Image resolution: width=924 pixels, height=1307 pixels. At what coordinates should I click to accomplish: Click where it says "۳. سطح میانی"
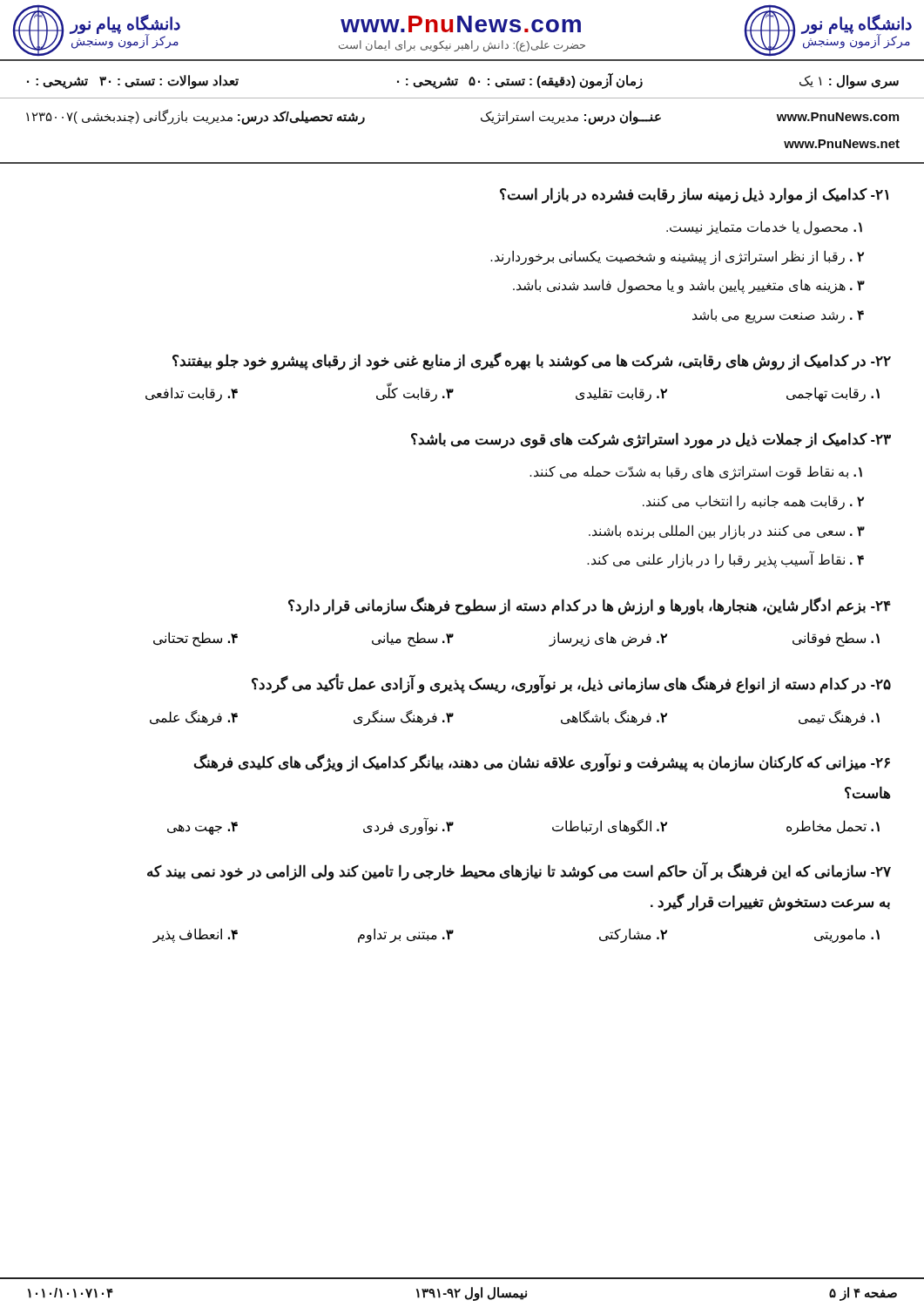click(412, 639)
